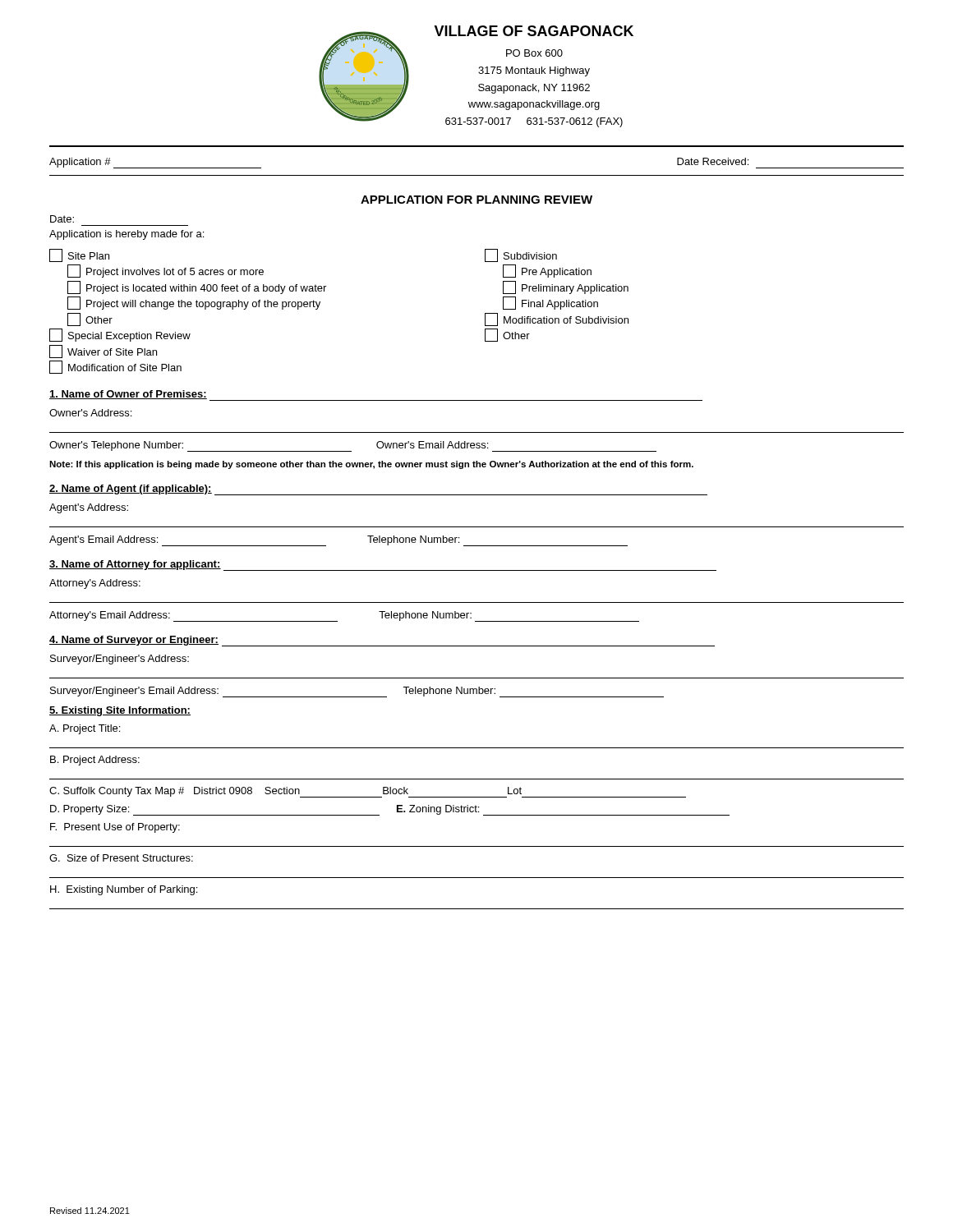This screenshot has width=953, height=1232.
Task: Select the text starting "Project will change the topography"
Action: 194,304
